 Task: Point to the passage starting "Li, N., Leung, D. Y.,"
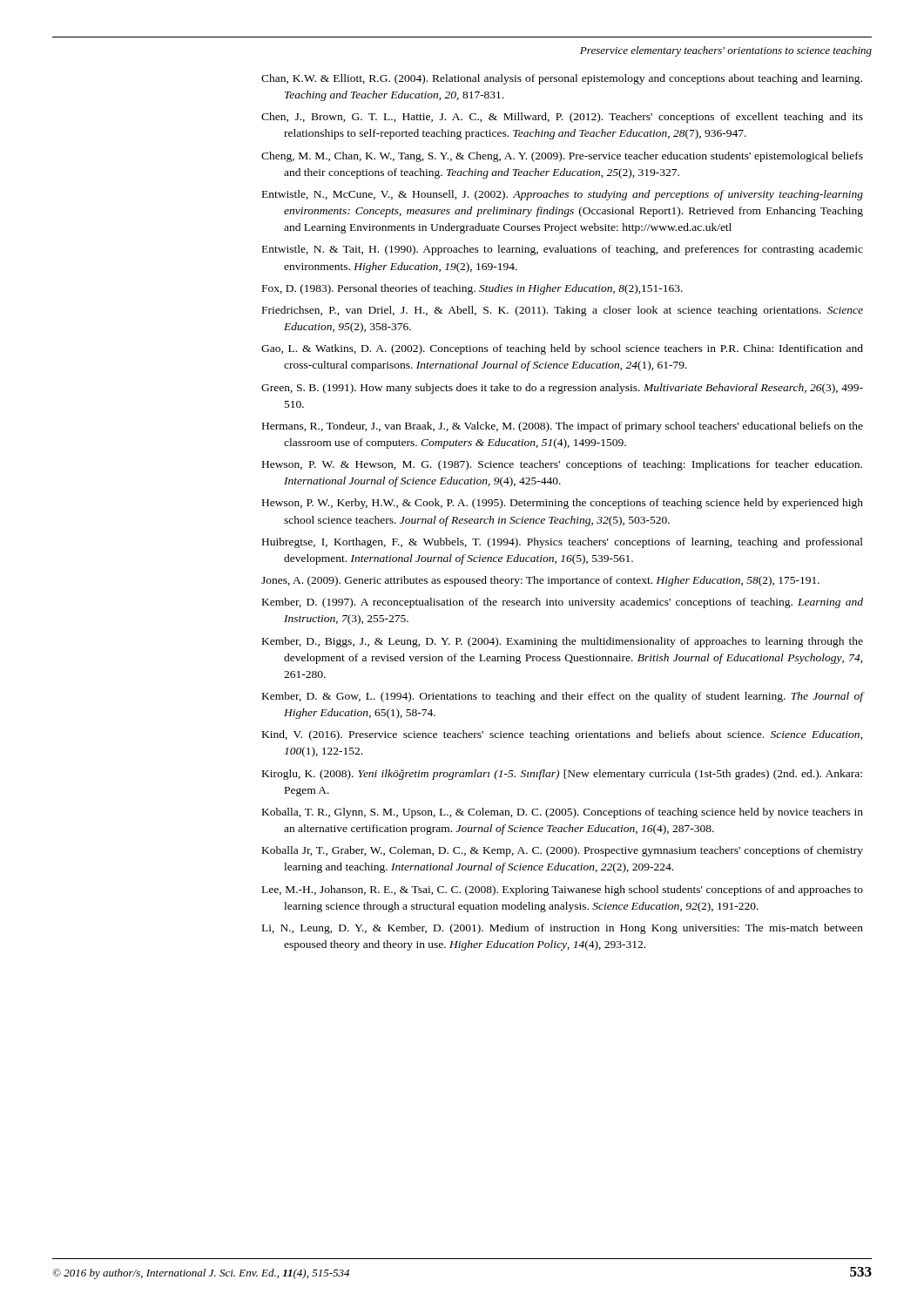pyautogui.click(x=562, y=936)
